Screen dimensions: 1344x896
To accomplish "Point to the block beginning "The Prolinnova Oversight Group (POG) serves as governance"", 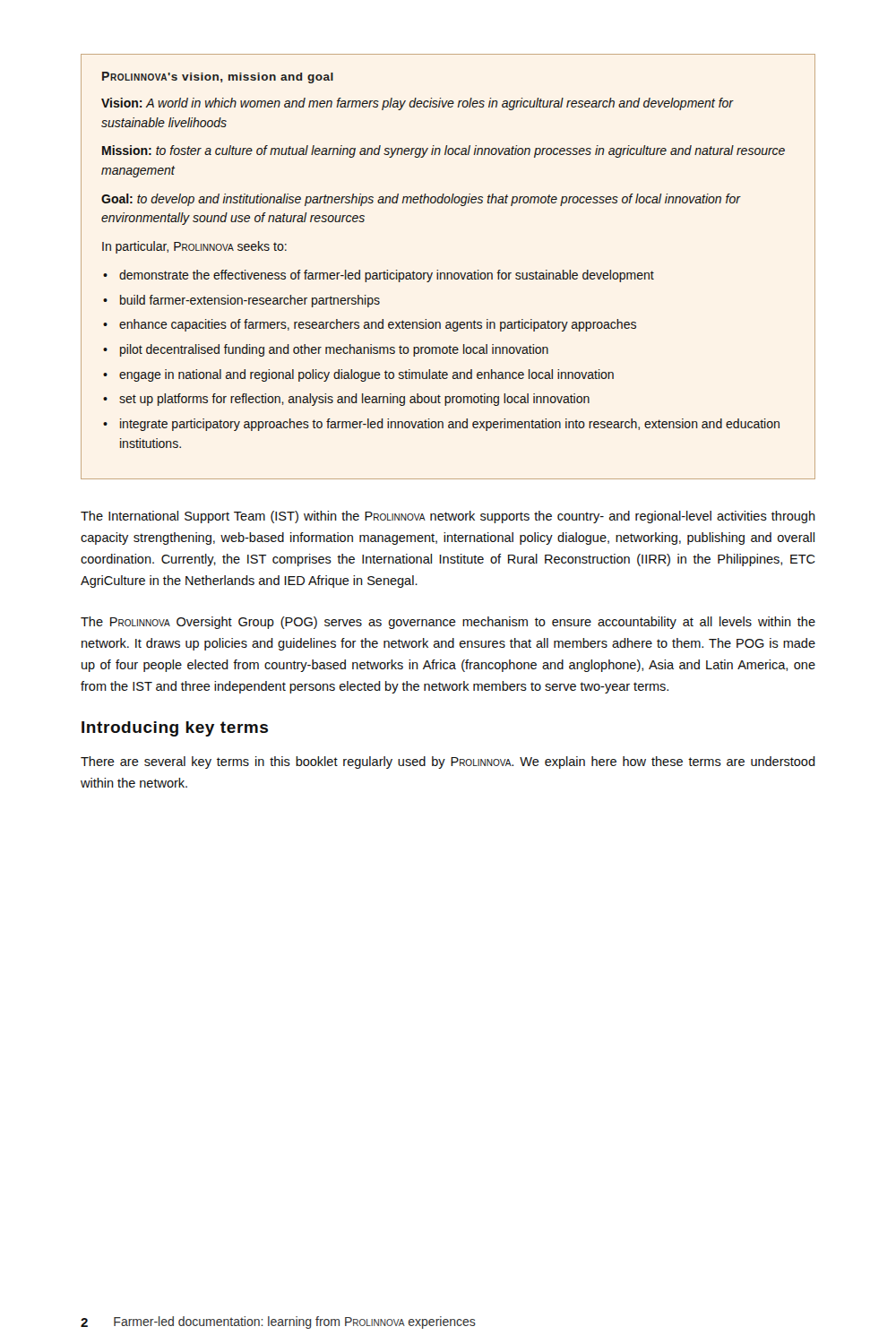I will [448, 654].
